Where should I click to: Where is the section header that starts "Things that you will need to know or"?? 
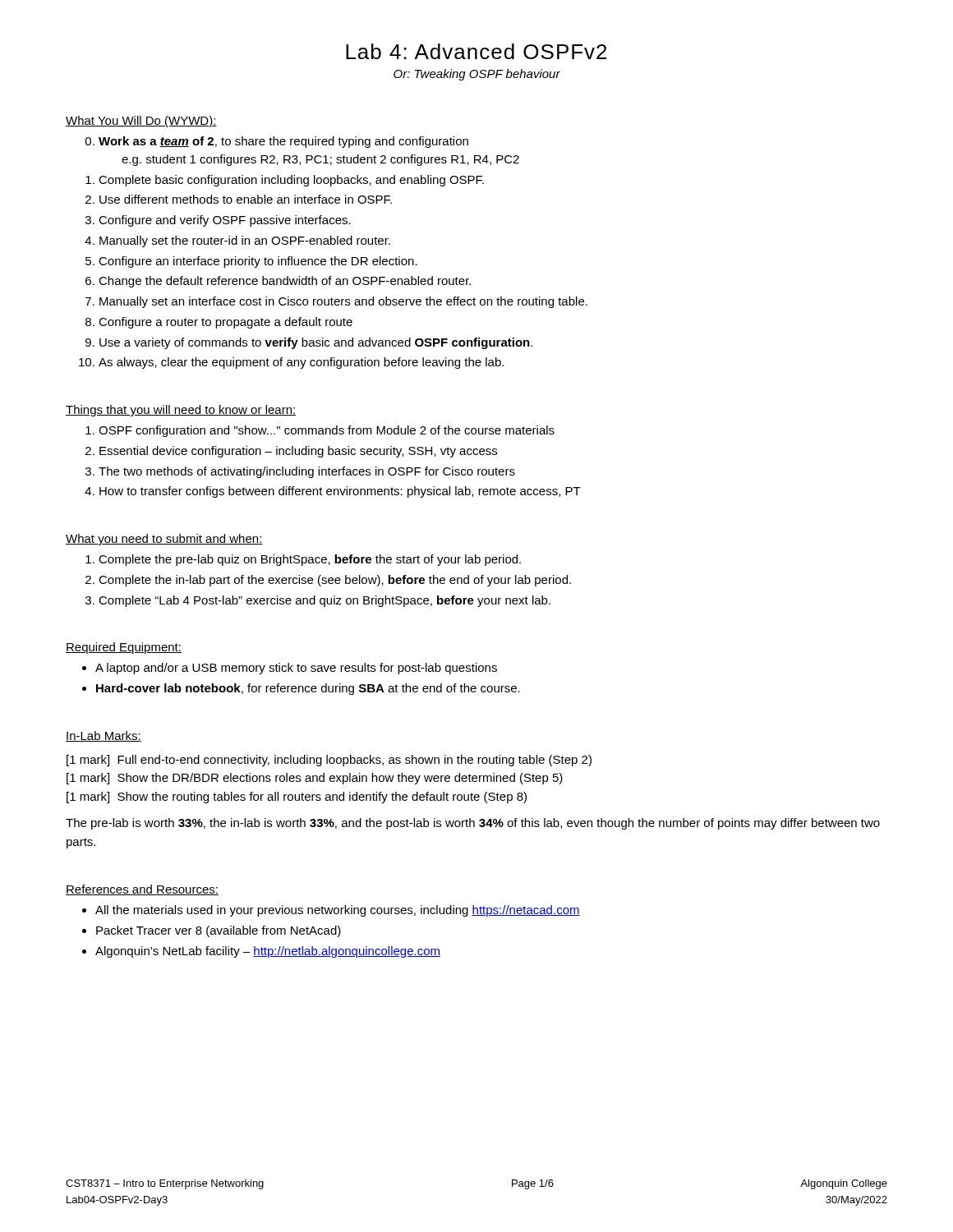tap(181, 409)
